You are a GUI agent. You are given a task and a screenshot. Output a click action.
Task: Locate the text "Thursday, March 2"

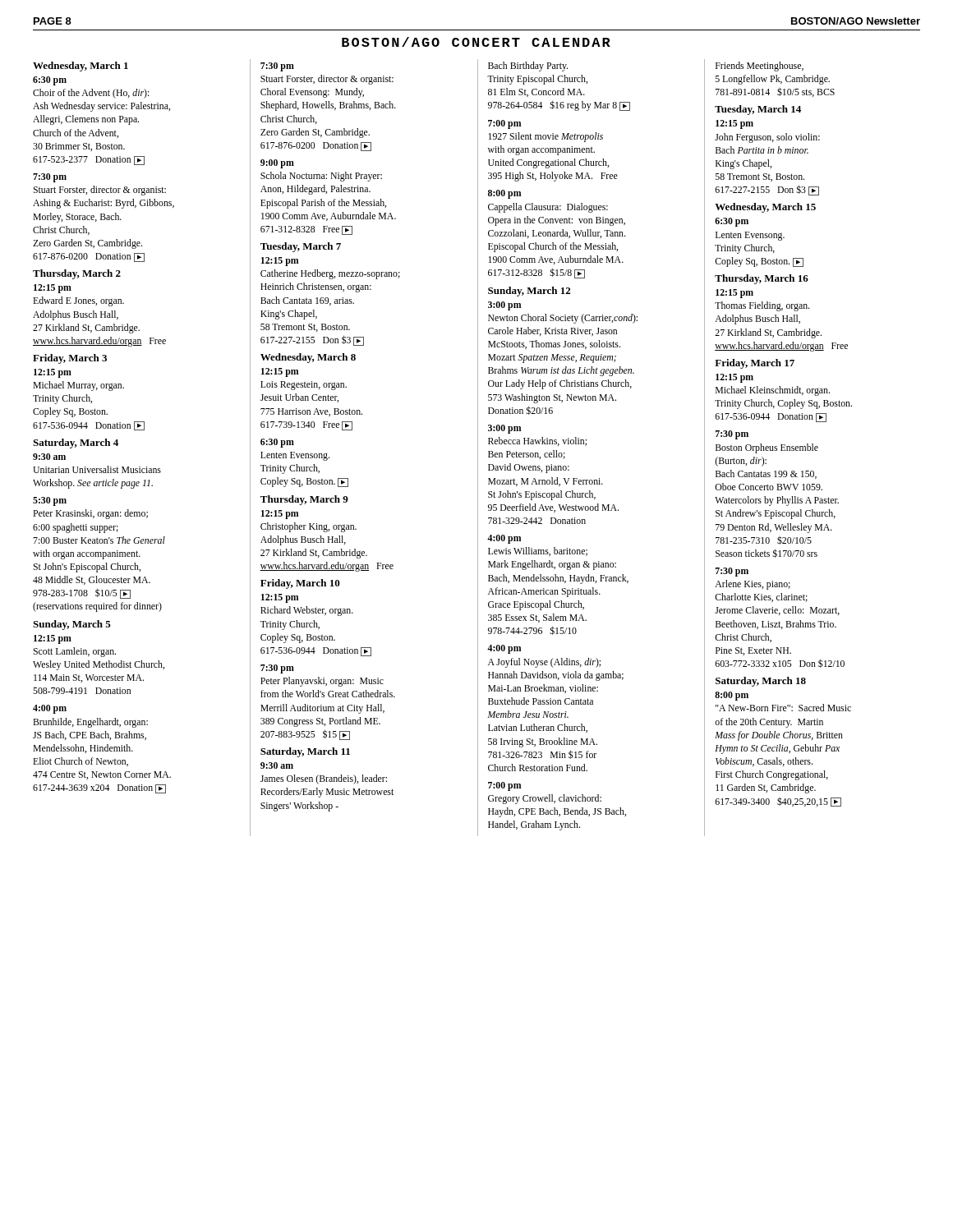coord(77,273)
